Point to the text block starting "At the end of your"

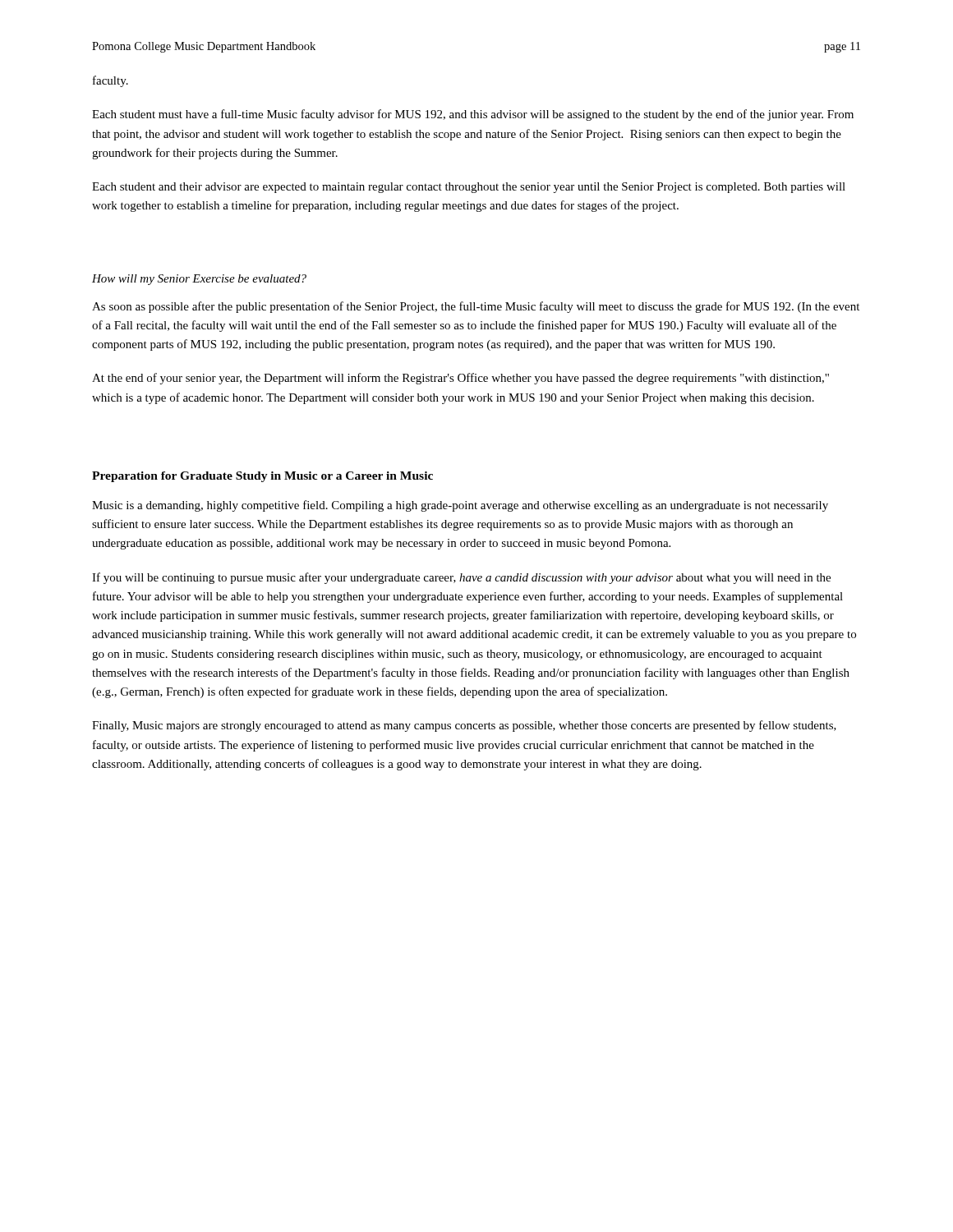[461, 388]
